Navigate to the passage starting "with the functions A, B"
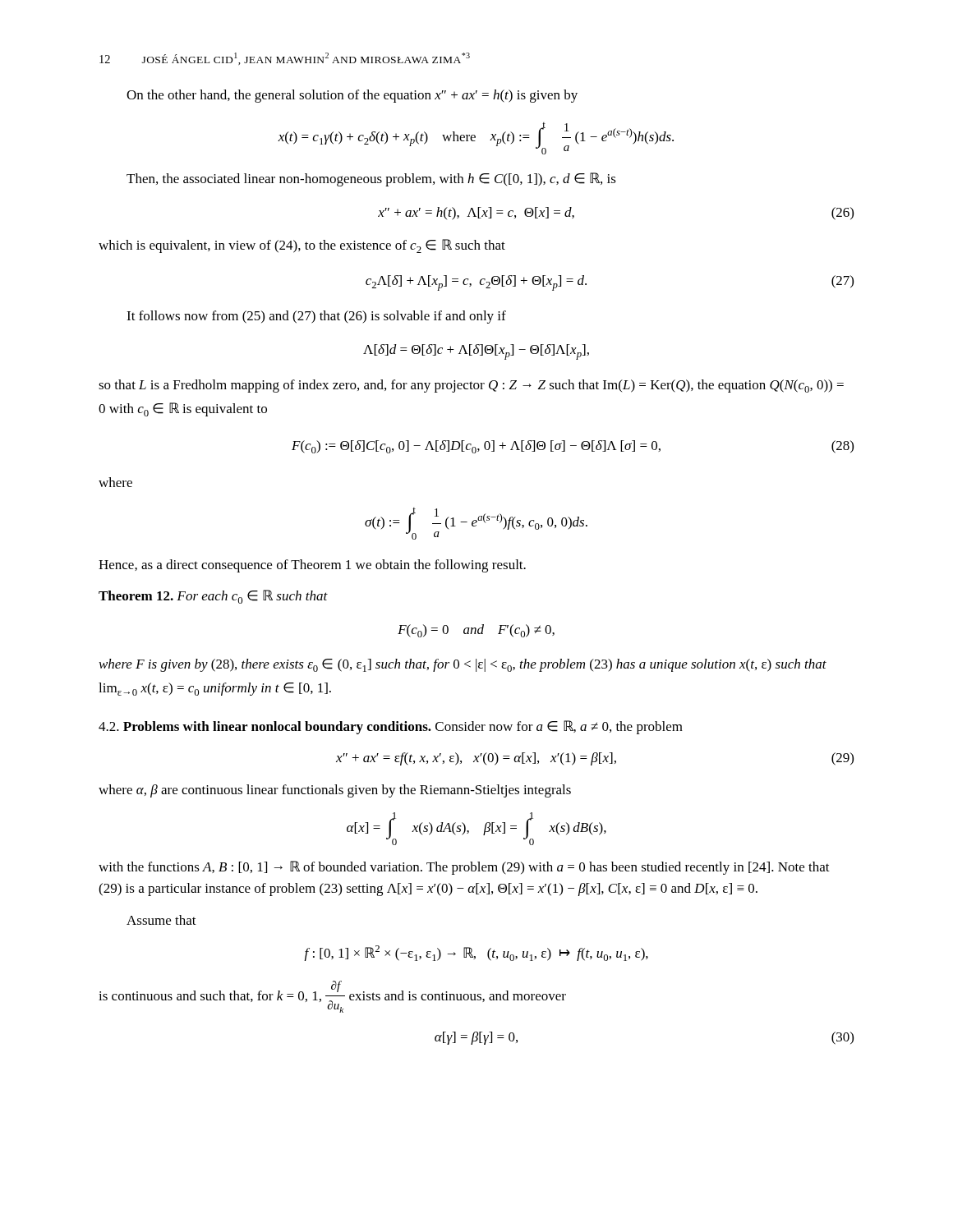953x1232 pixels. coord(476,878)
